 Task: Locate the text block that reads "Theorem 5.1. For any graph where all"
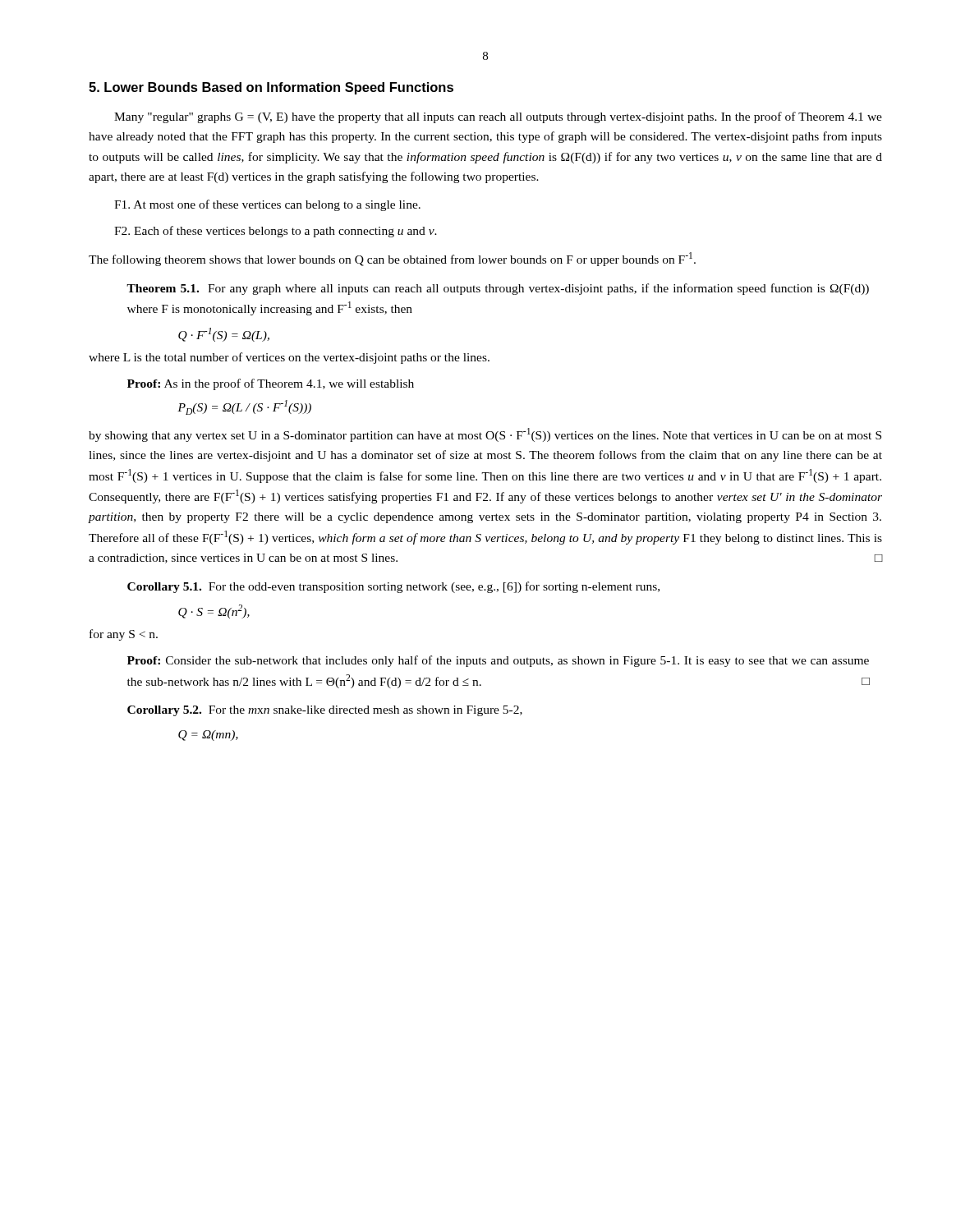coord(498,298)
